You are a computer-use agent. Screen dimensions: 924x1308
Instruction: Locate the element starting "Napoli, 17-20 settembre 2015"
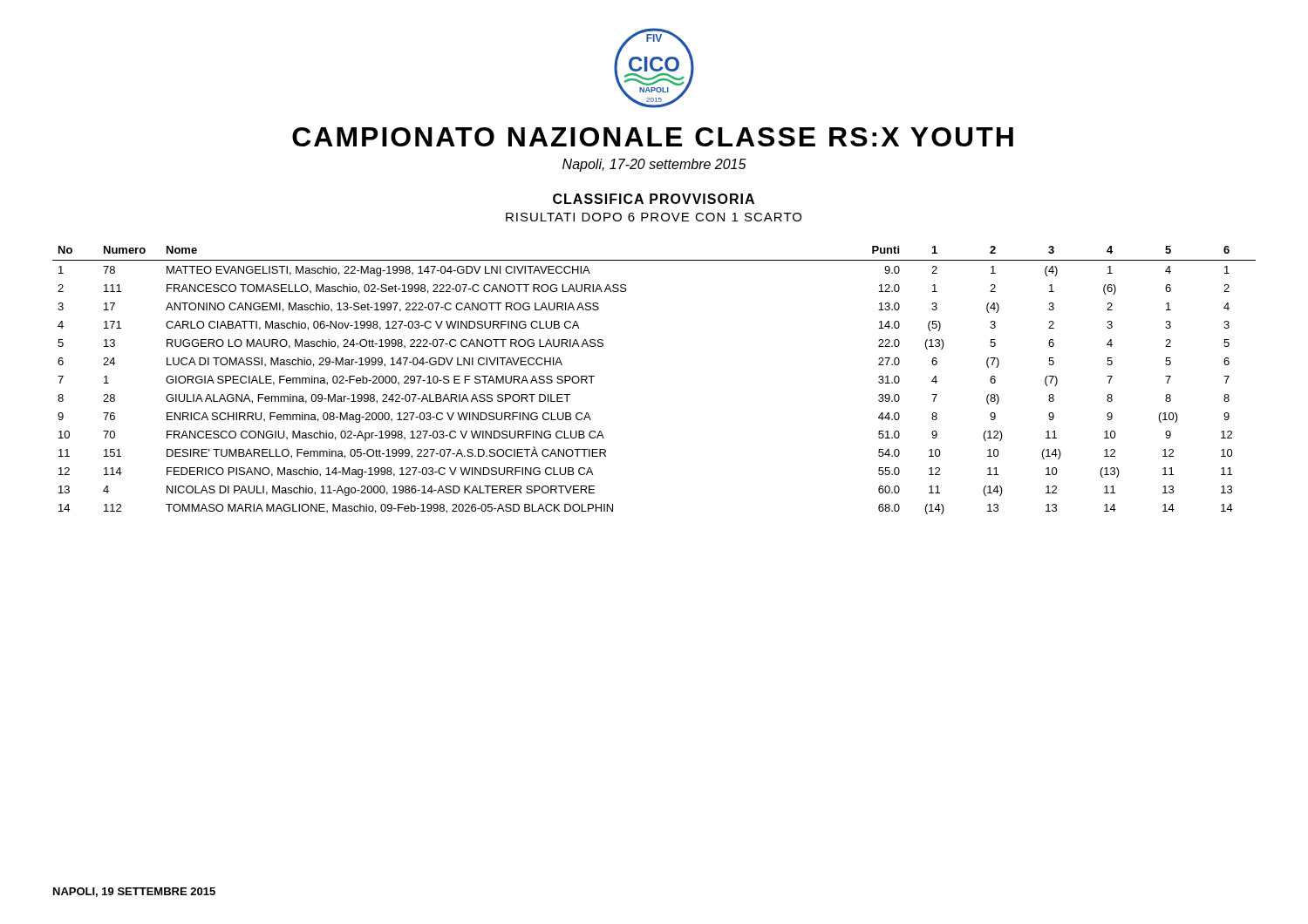pyautogui.click(x=654, y=164)
